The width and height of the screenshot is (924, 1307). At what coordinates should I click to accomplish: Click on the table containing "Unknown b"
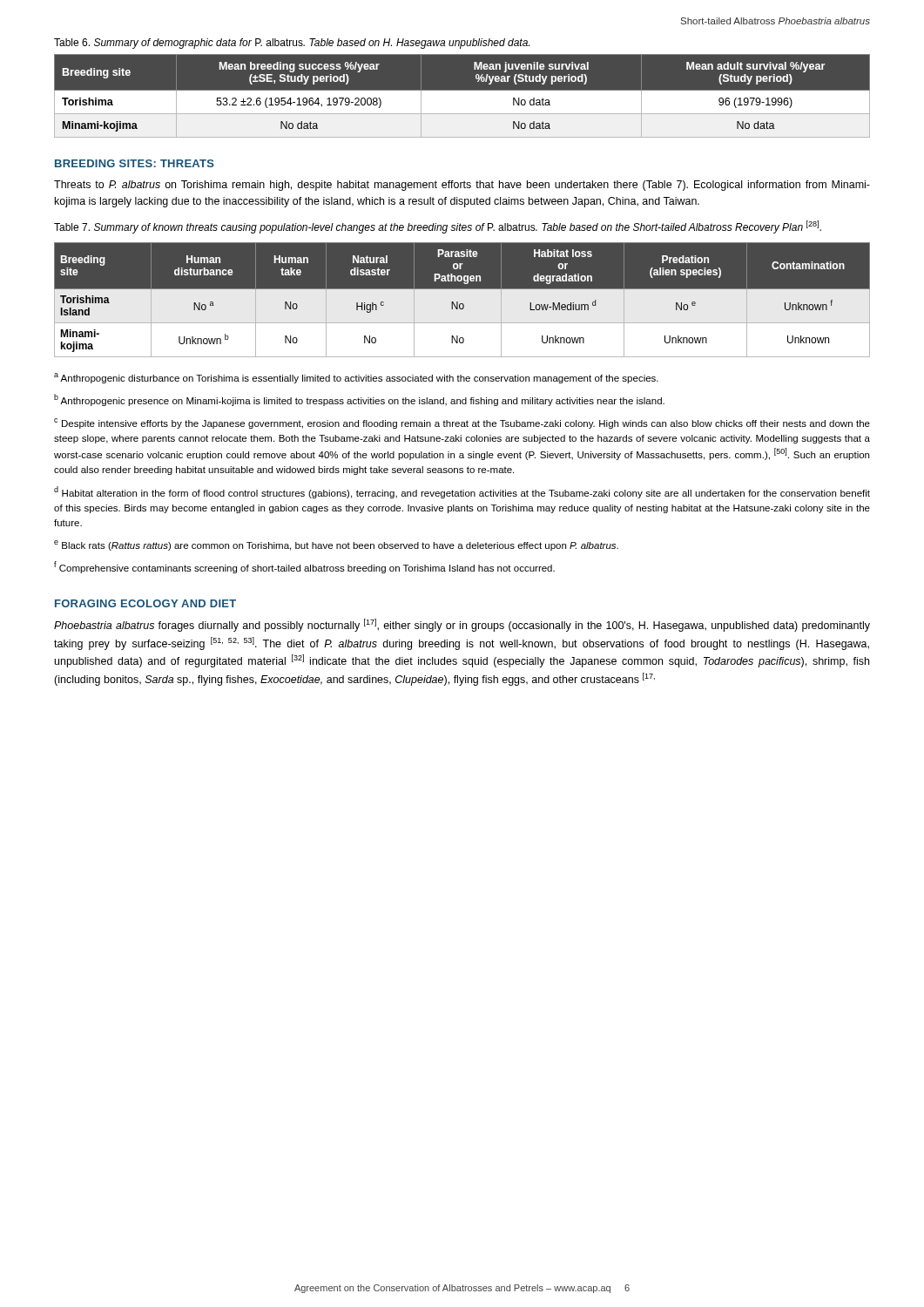pyautogui.click(x=462, y=300)
